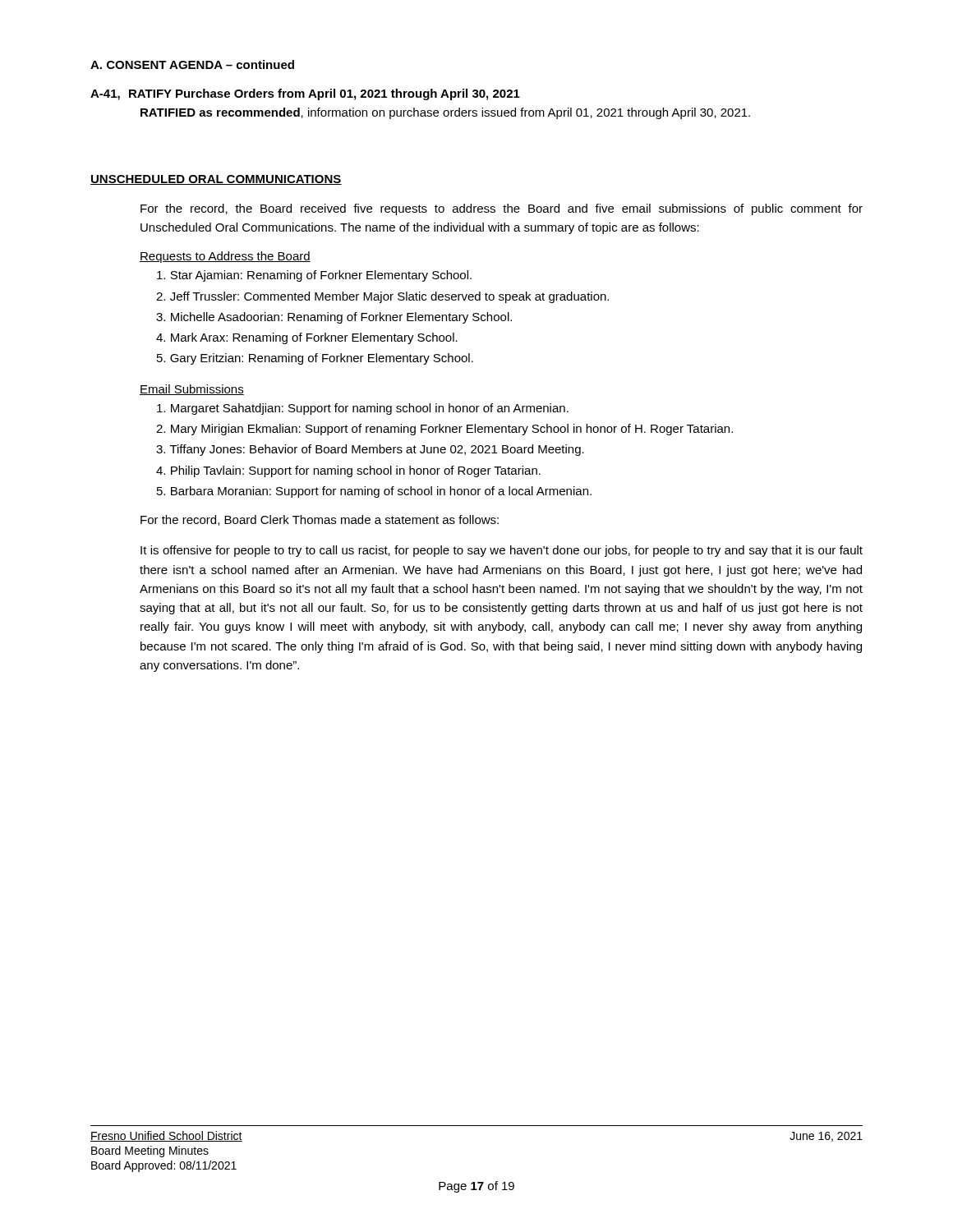The width and height of the screenshot is (953, 1232).
Task: Locate the list item that says "5. Barbara Moranian: Support"
Action: (374, 491)
